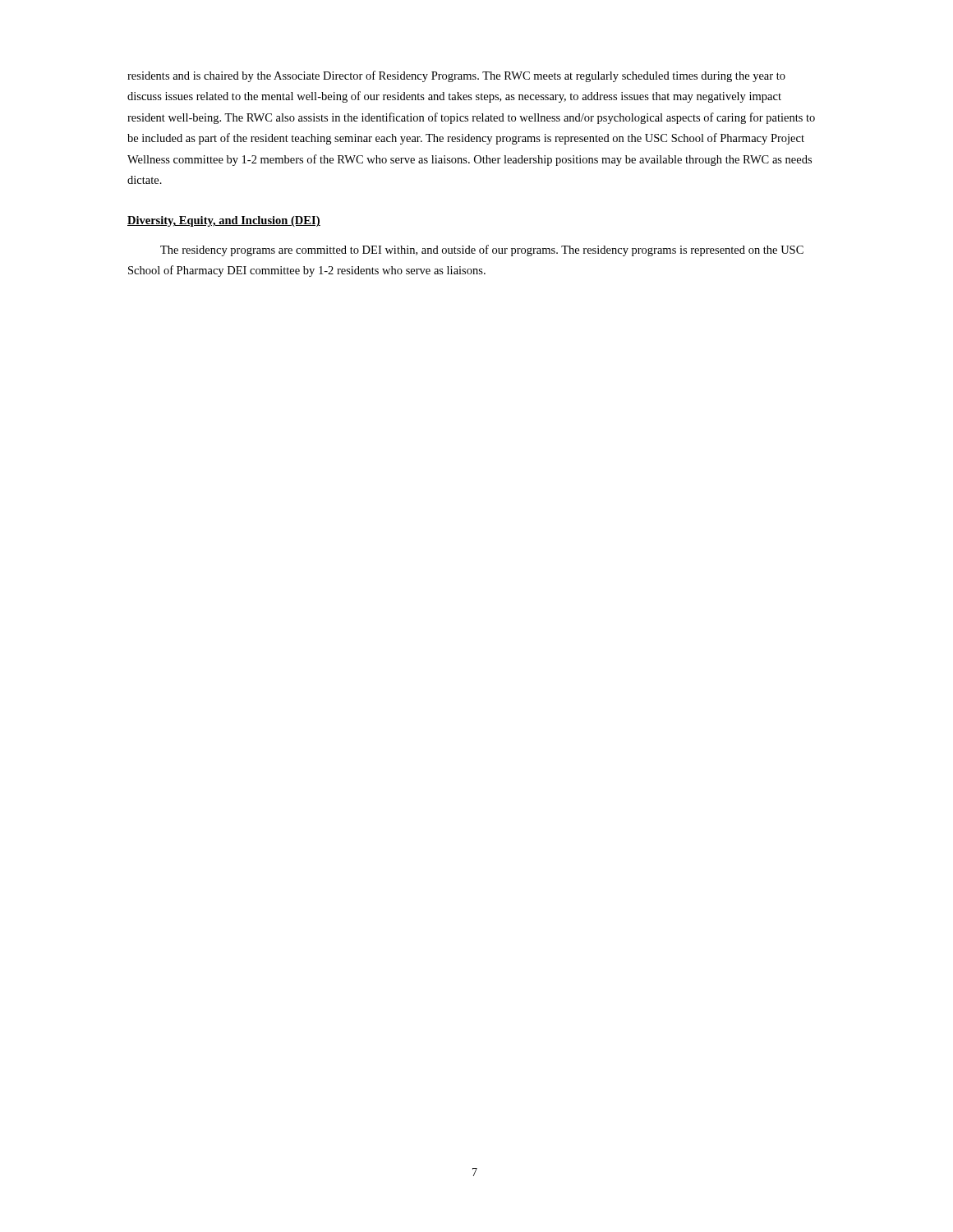
Task: Click the passage that begins "The residency programs are committed to DEI"
Action: pyautogui.click(x=466, y=260)
